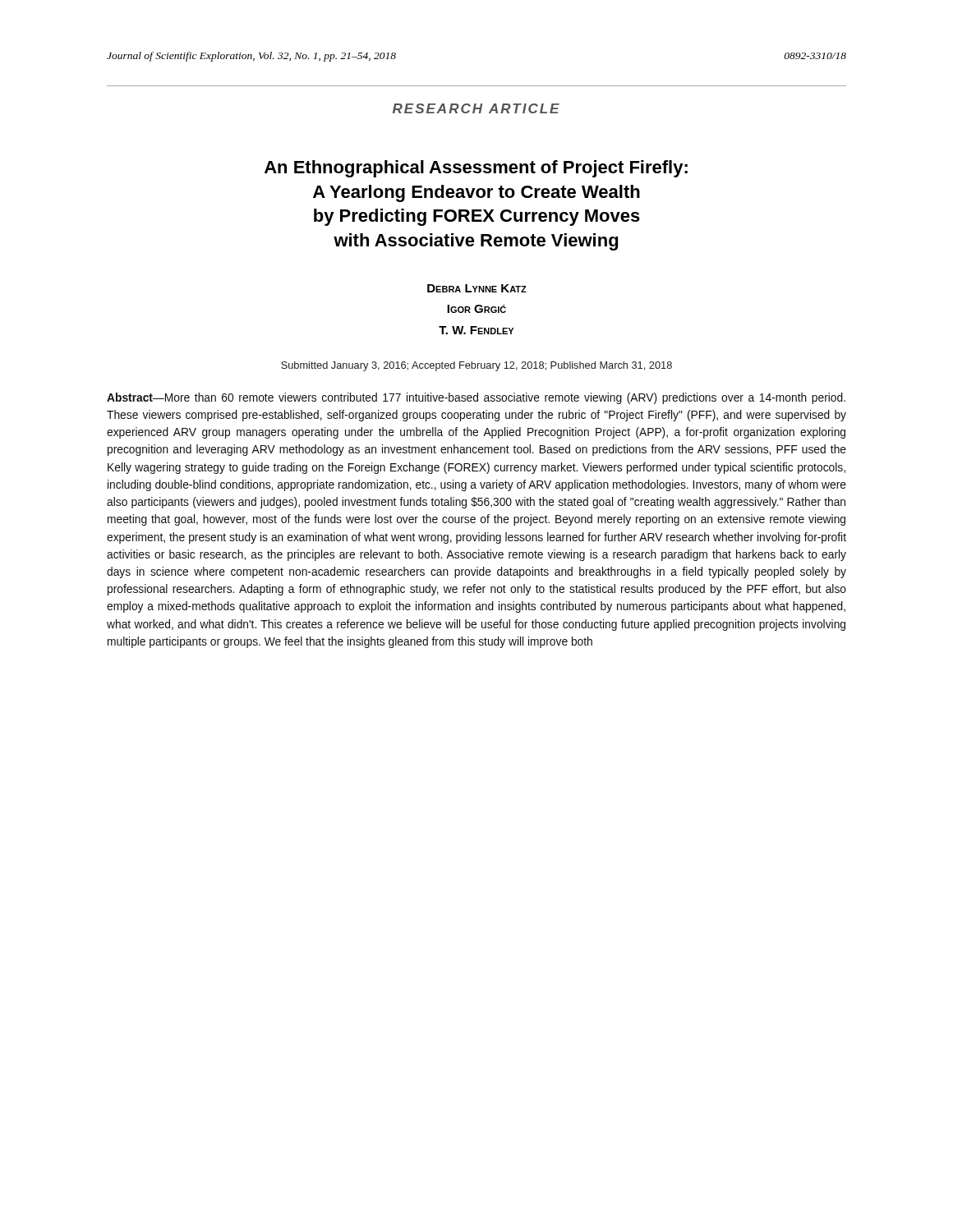
Task: Find the text block that reads "Abstract—More than 60 remote"
Action: click(x=476, y=520)
